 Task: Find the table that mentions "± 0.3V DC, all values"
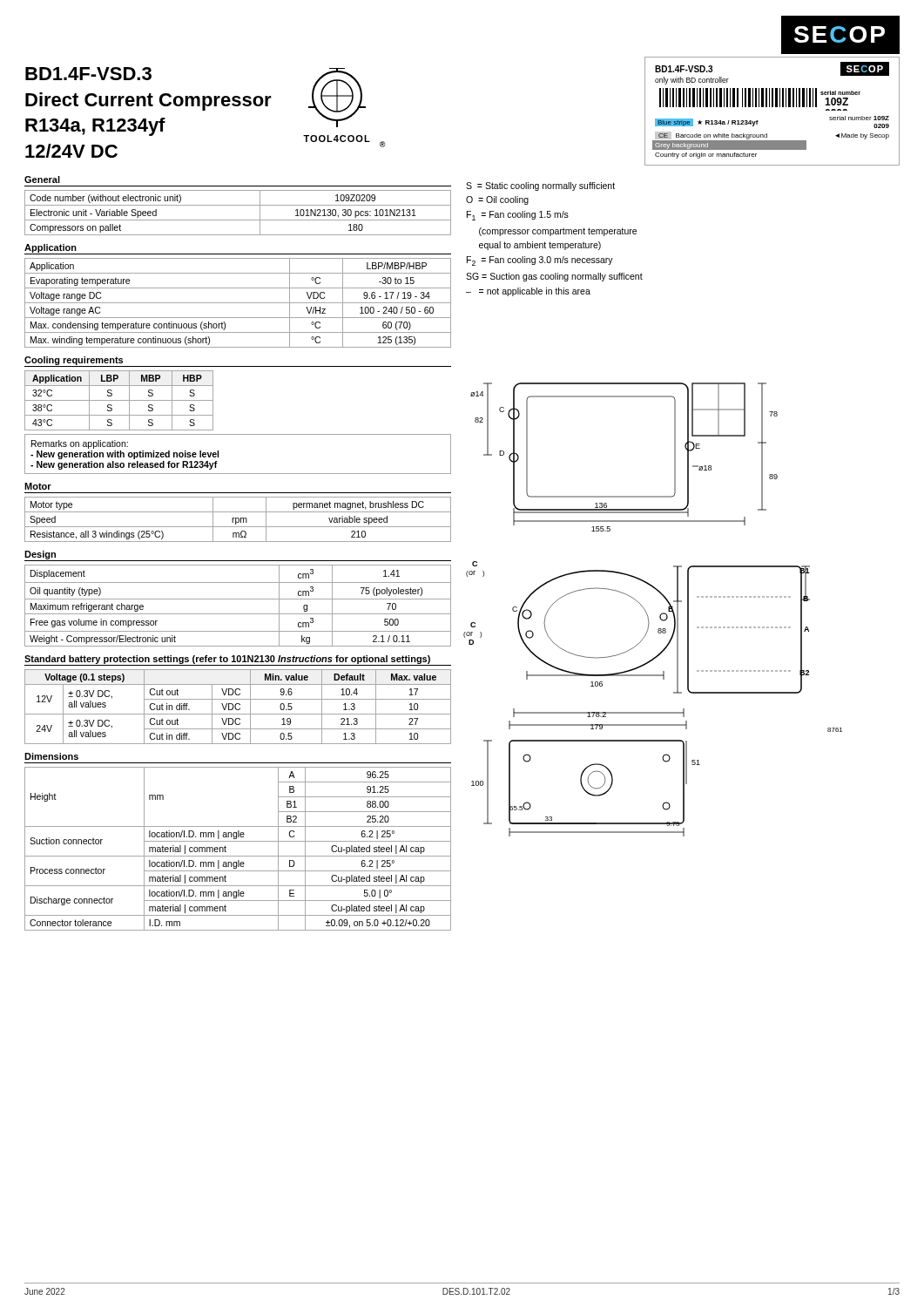[x=238, y=706]
